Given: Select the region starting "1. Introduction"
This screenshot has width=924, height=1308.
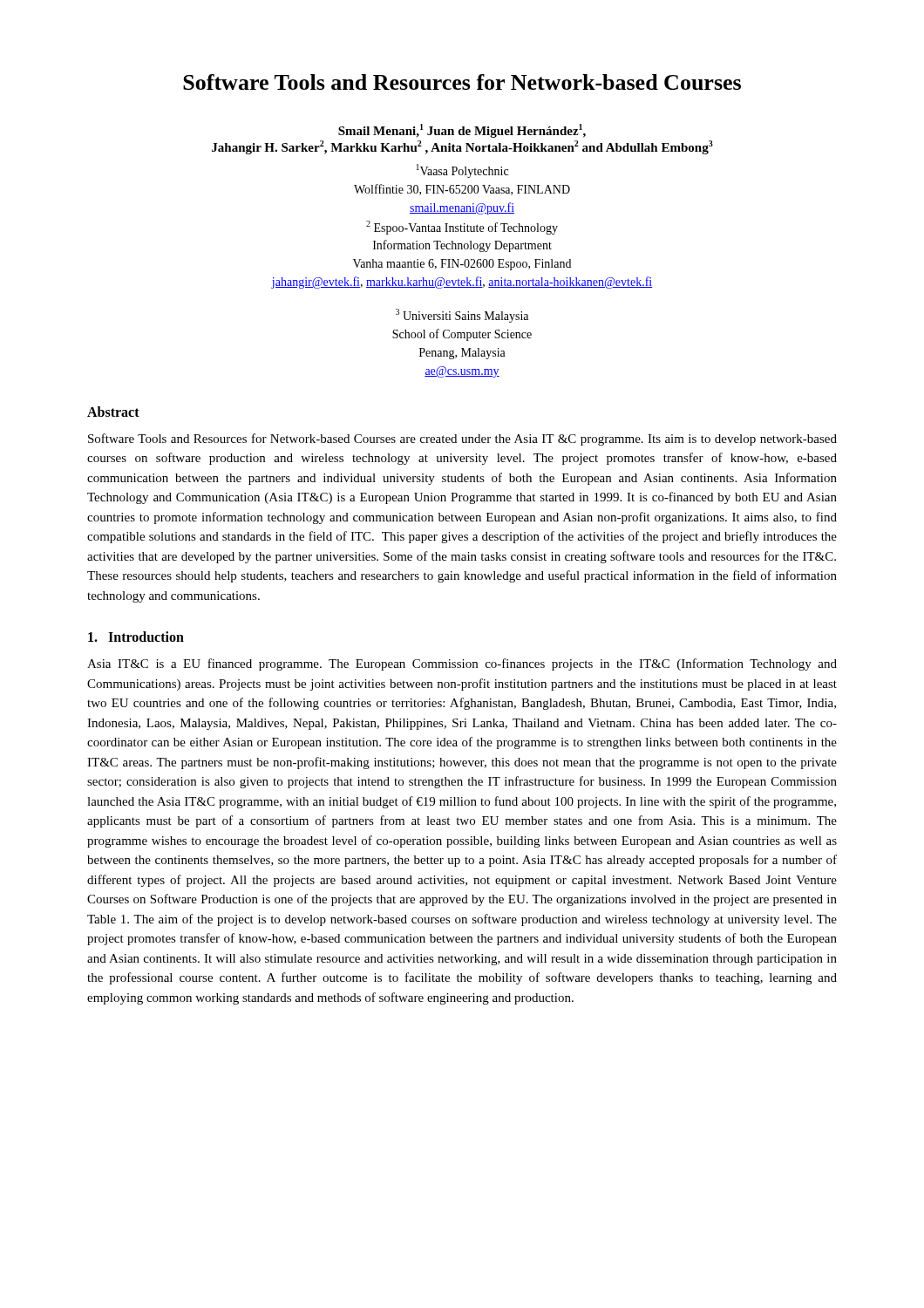Looking at the screenshot, I should (135, 637).
